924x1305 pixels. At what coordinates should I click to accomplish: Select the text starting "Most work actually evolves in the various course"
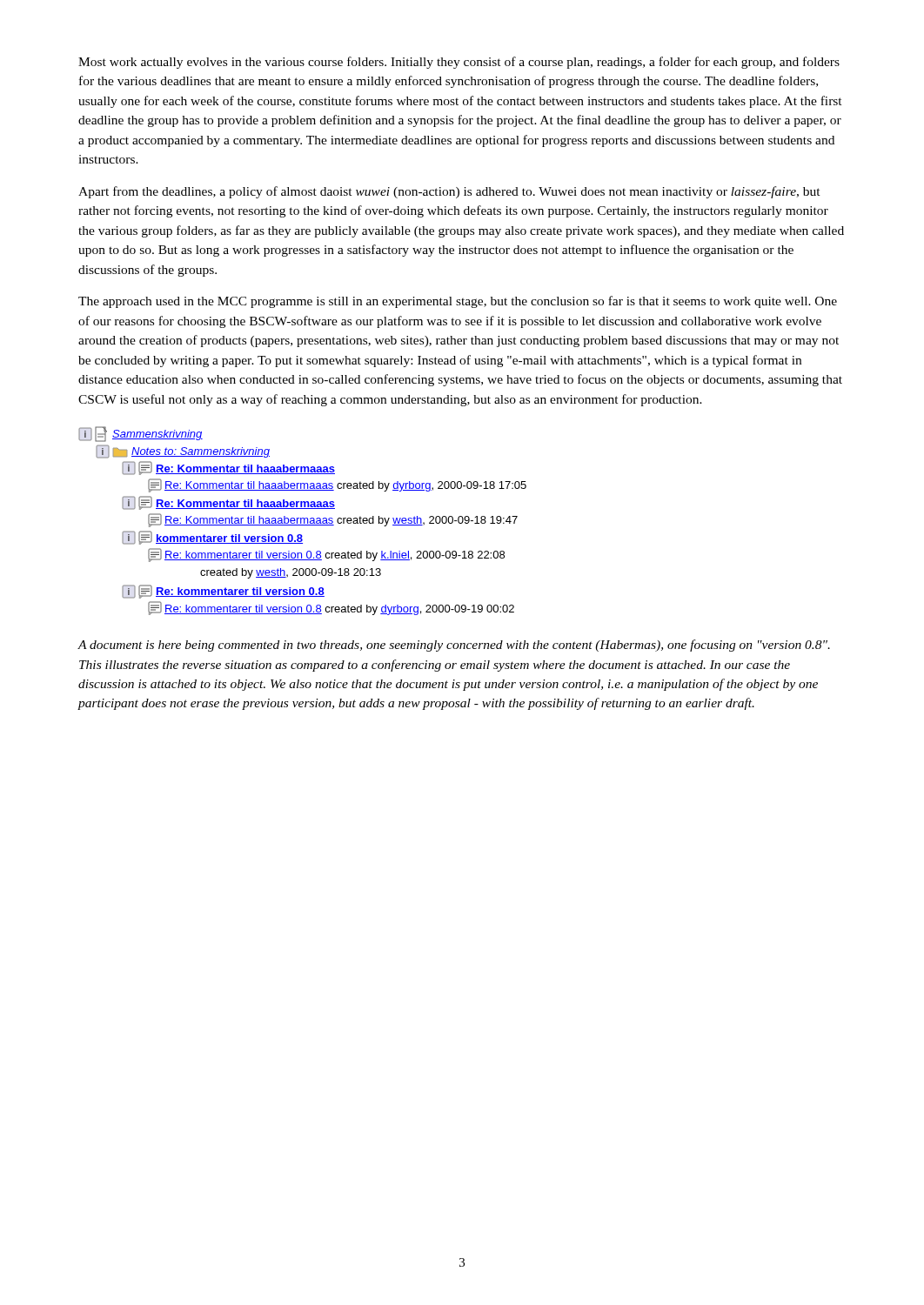pyautogui.click(x=462, y=111)
